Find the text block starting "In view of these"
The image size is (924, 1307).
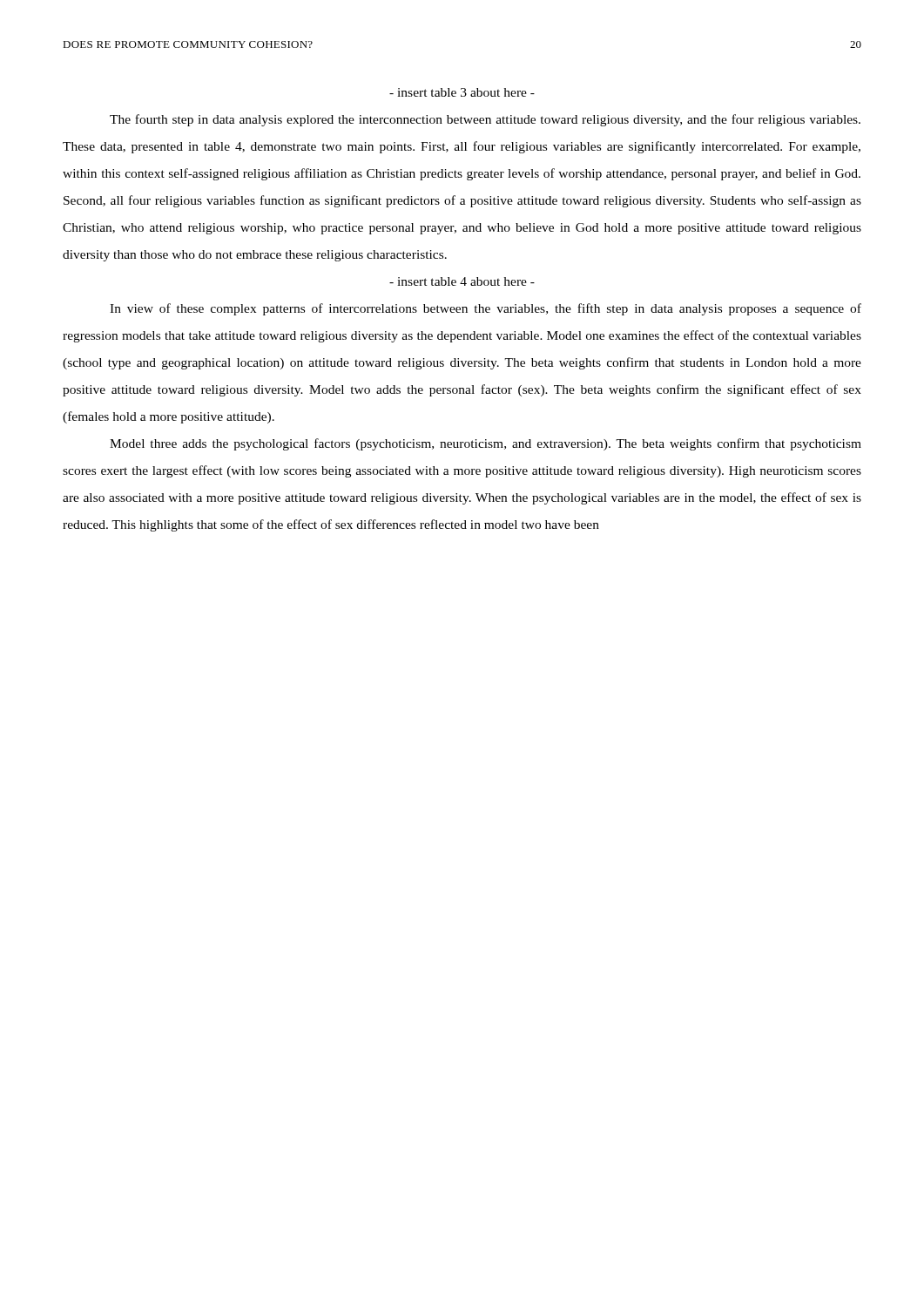(x=462, y=362)
